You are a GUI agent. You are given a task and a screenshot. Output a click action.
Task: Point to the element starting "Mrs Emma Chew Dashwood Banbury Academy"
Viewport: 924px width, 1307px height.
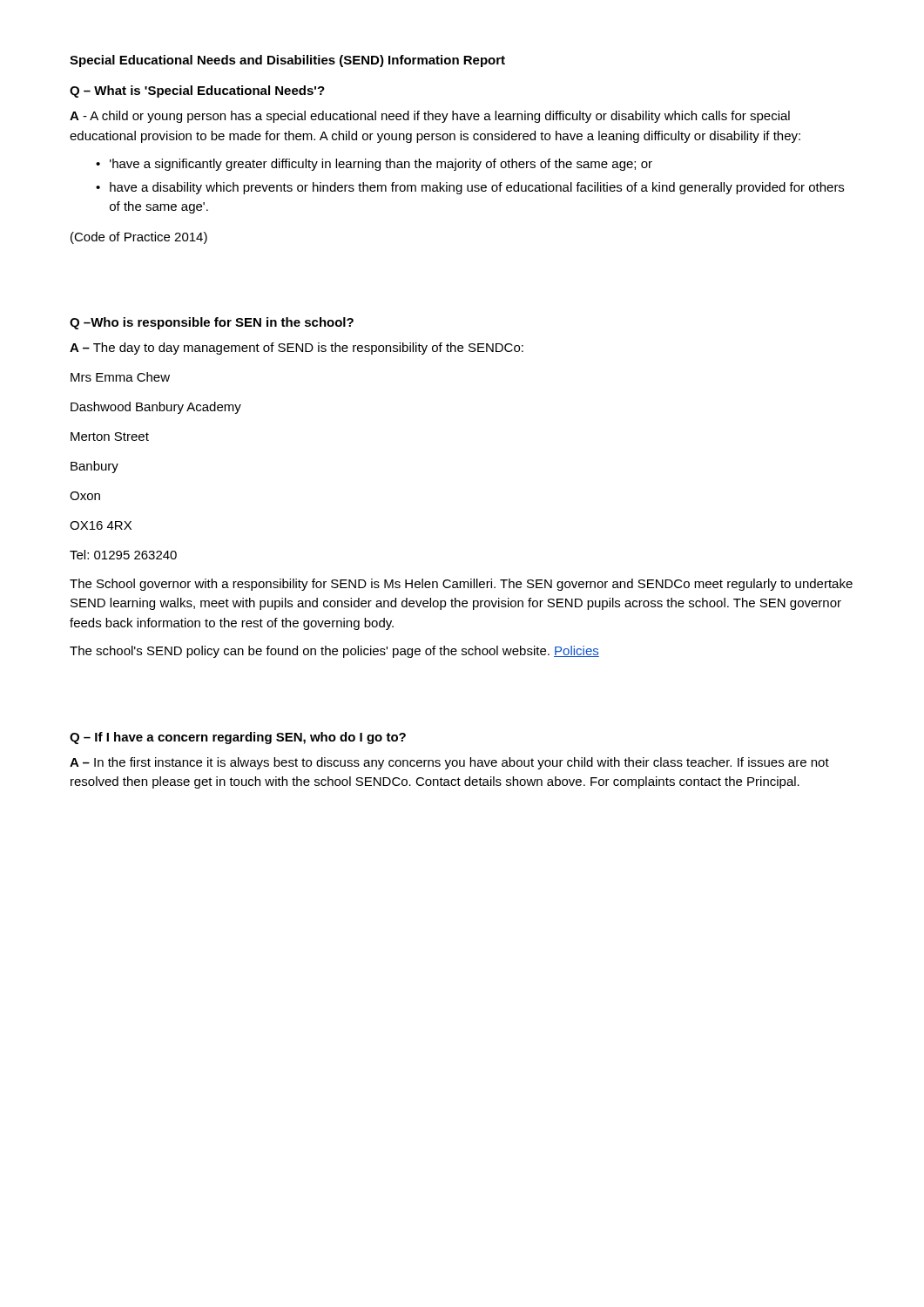[x=120, y=377]
